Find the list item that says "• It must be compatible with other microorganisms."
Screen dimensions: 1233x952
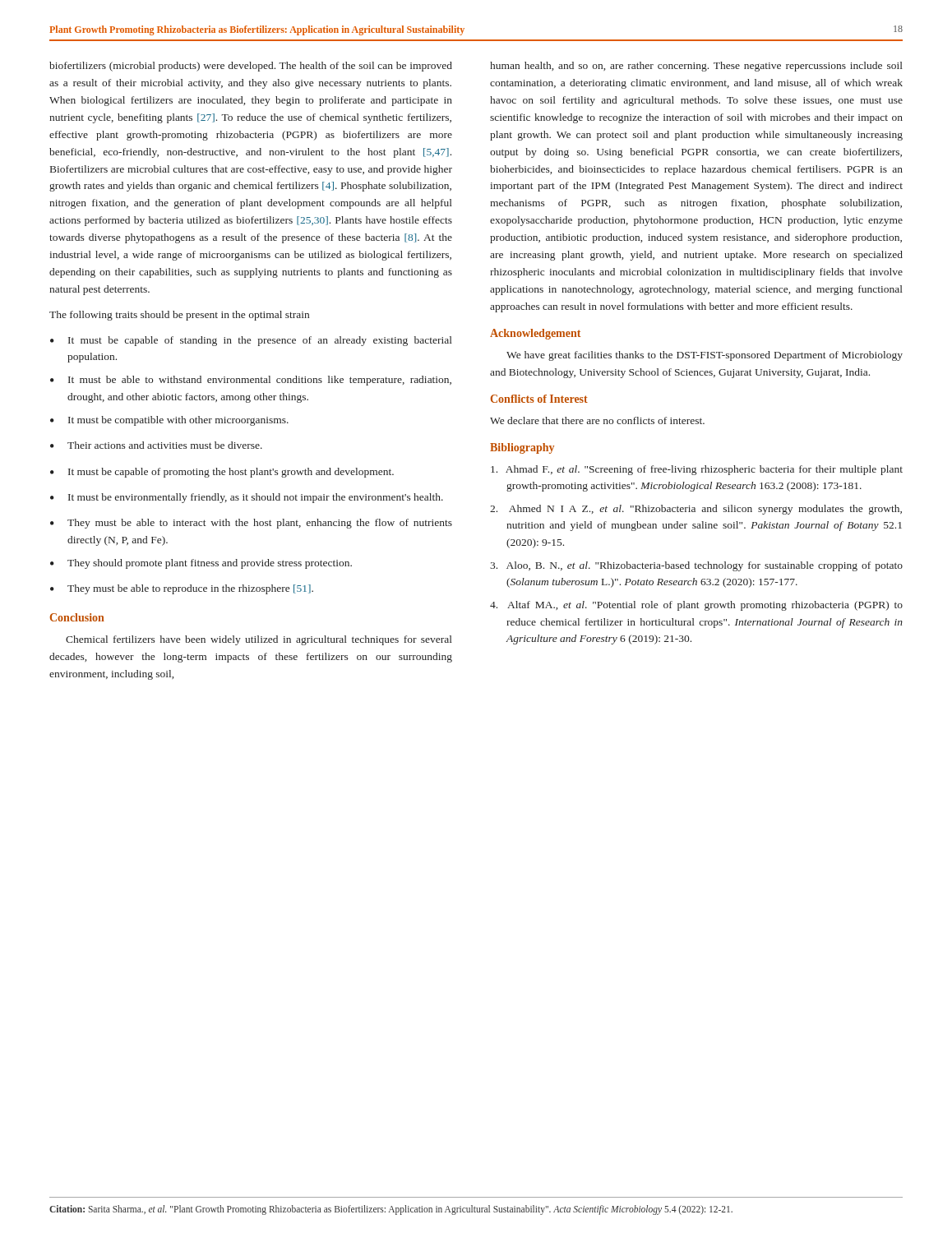coord(169,421)
